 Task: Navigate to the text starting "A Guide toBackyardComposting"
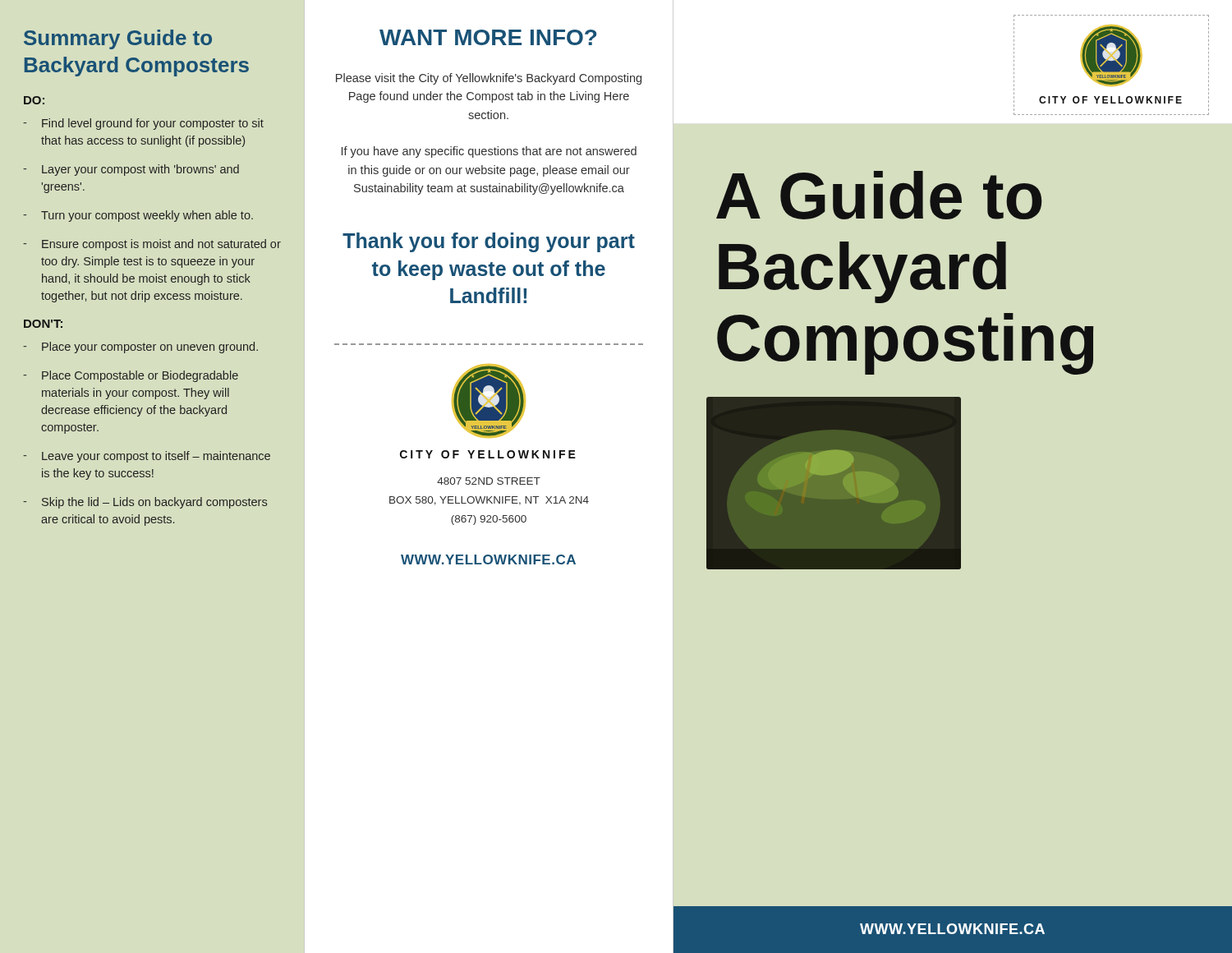coord(957,267)
